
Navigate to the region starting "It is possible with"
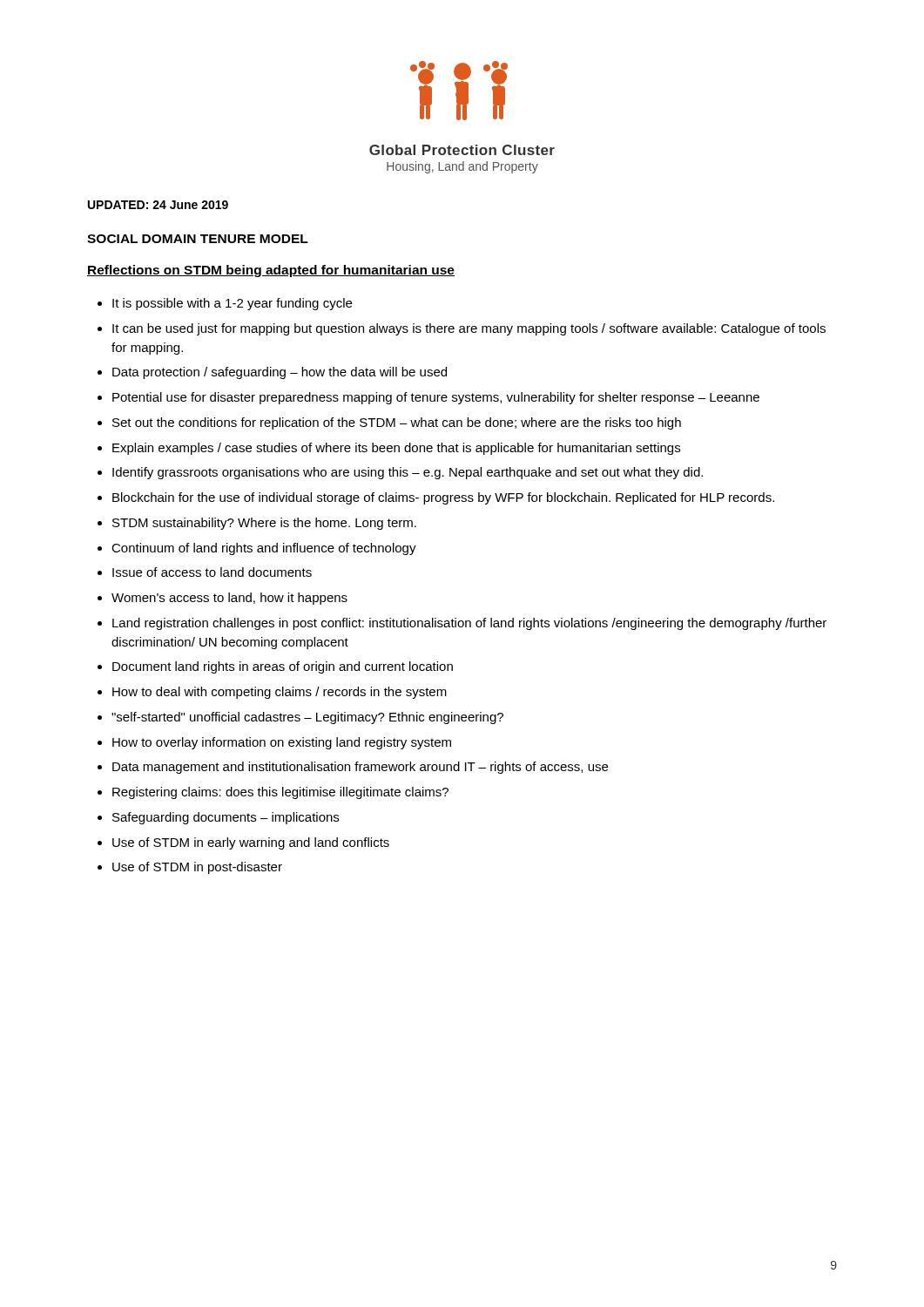(232, 303)
